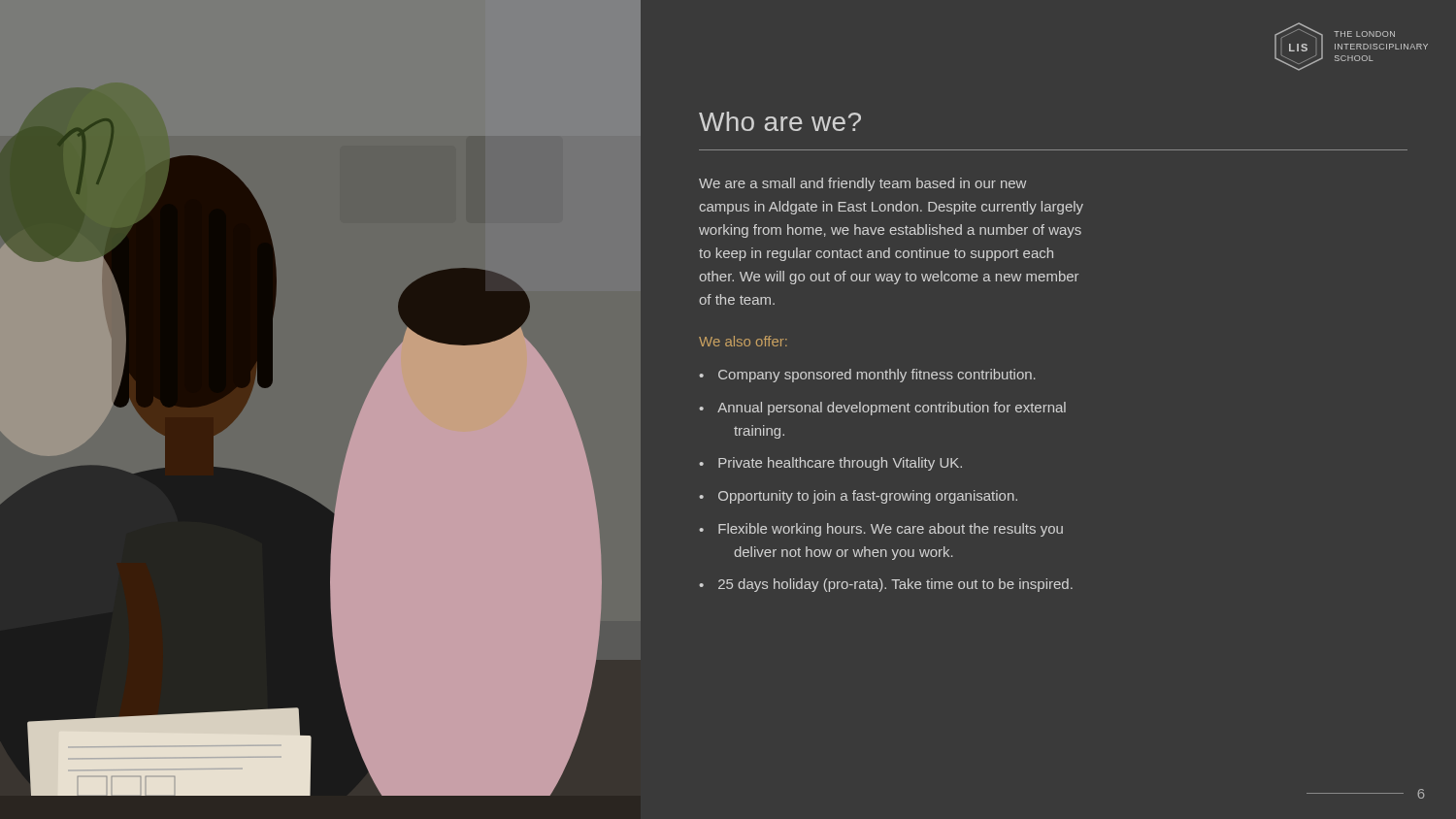Click on the element starting "• Opportunity to join"
Viewport: 1456px width, 819px height.
click(859, 496)
